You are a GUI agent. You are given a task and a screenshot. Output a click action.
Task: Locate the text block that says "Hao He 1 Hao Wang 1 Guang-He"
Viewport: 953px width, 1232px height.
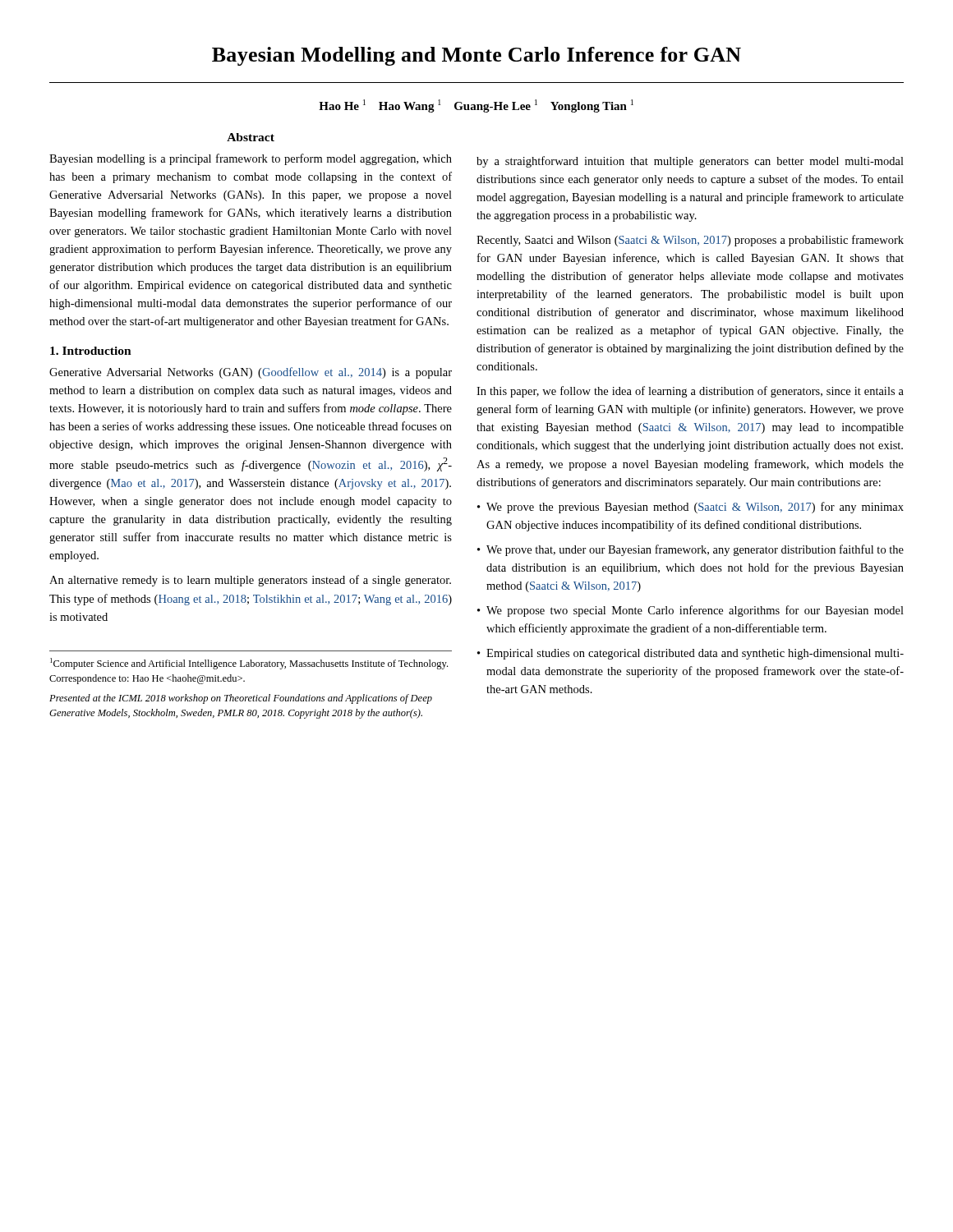click(x=476, y=105)
